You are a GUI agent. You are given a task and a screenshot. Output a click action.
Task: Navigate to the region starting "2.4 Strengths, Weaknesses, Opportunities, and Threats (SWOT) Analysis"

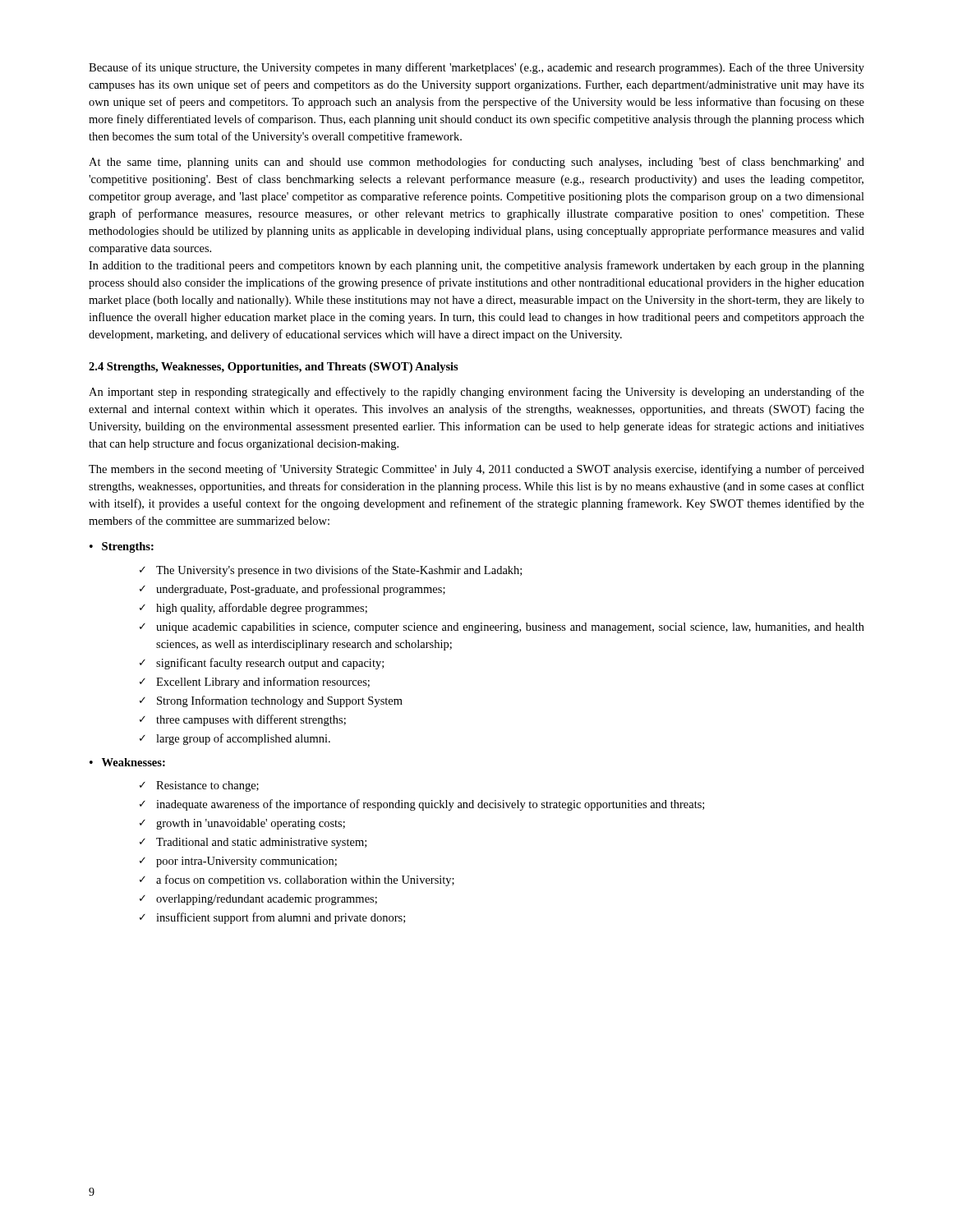[x=274, y=368]
